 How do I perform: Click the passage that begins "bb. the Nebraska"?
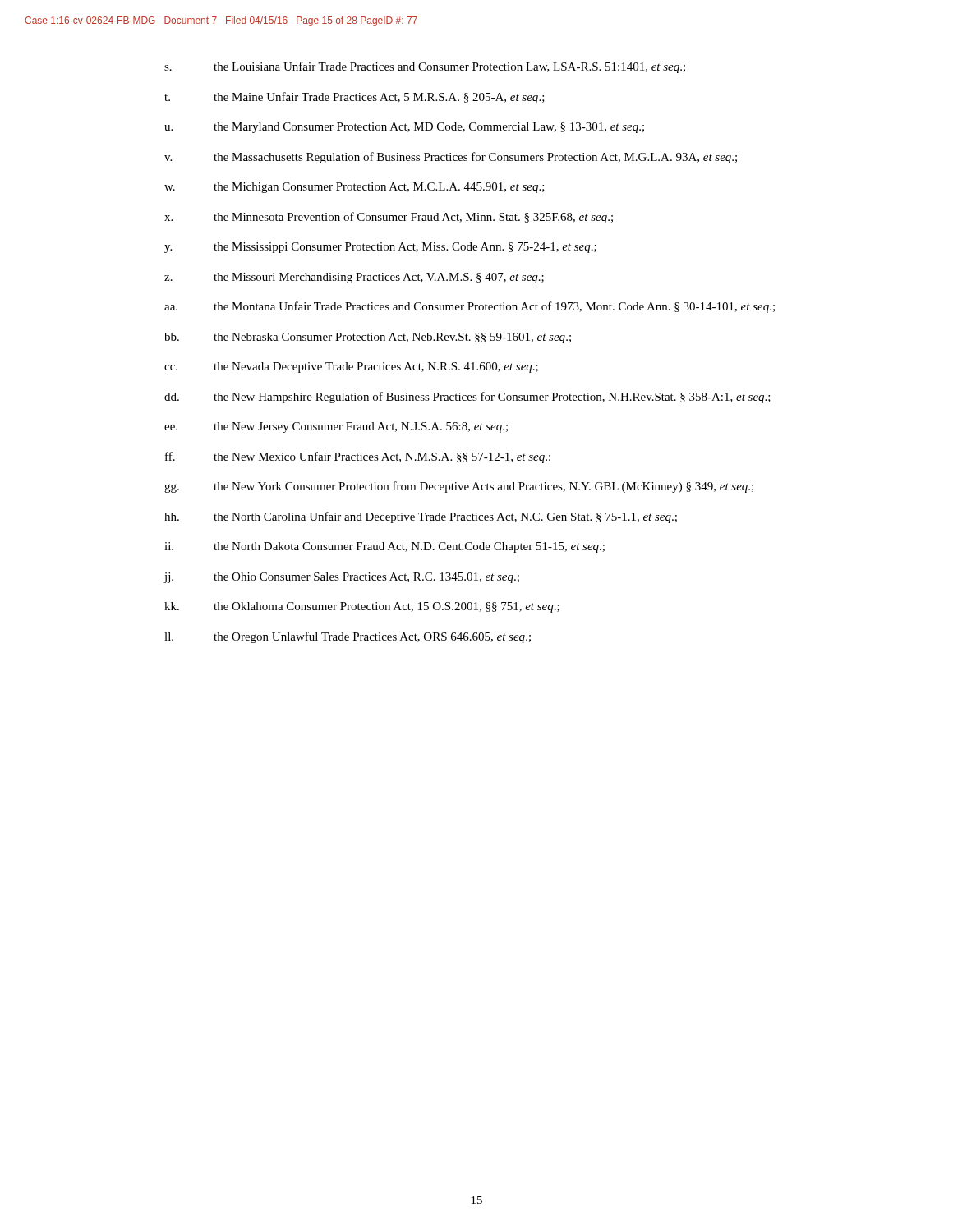pyautogui.click(x=518, y=337)
